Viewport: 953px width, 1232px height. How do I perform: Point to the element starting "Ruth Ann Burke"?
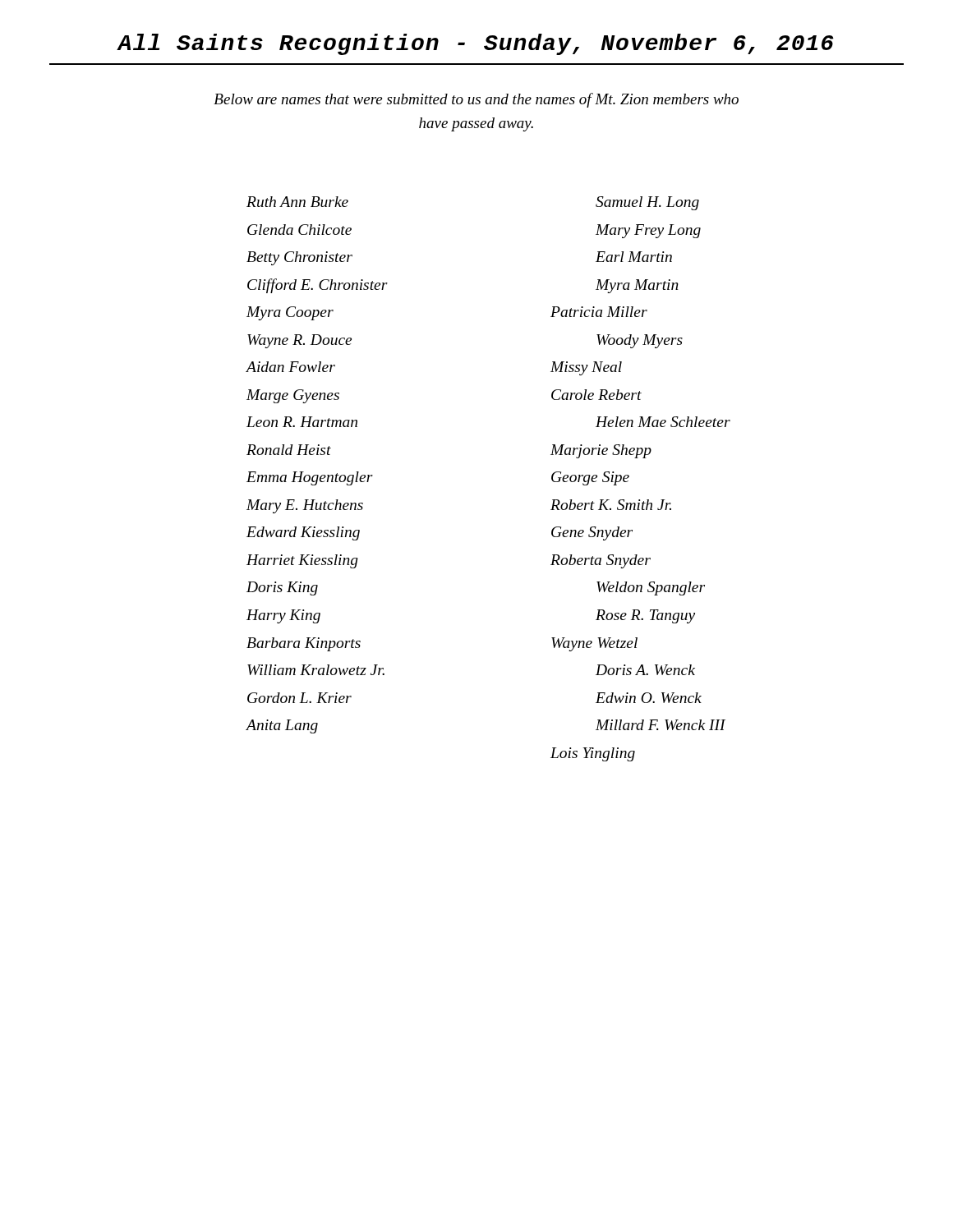pyautogui.click(x=297, y=202)
